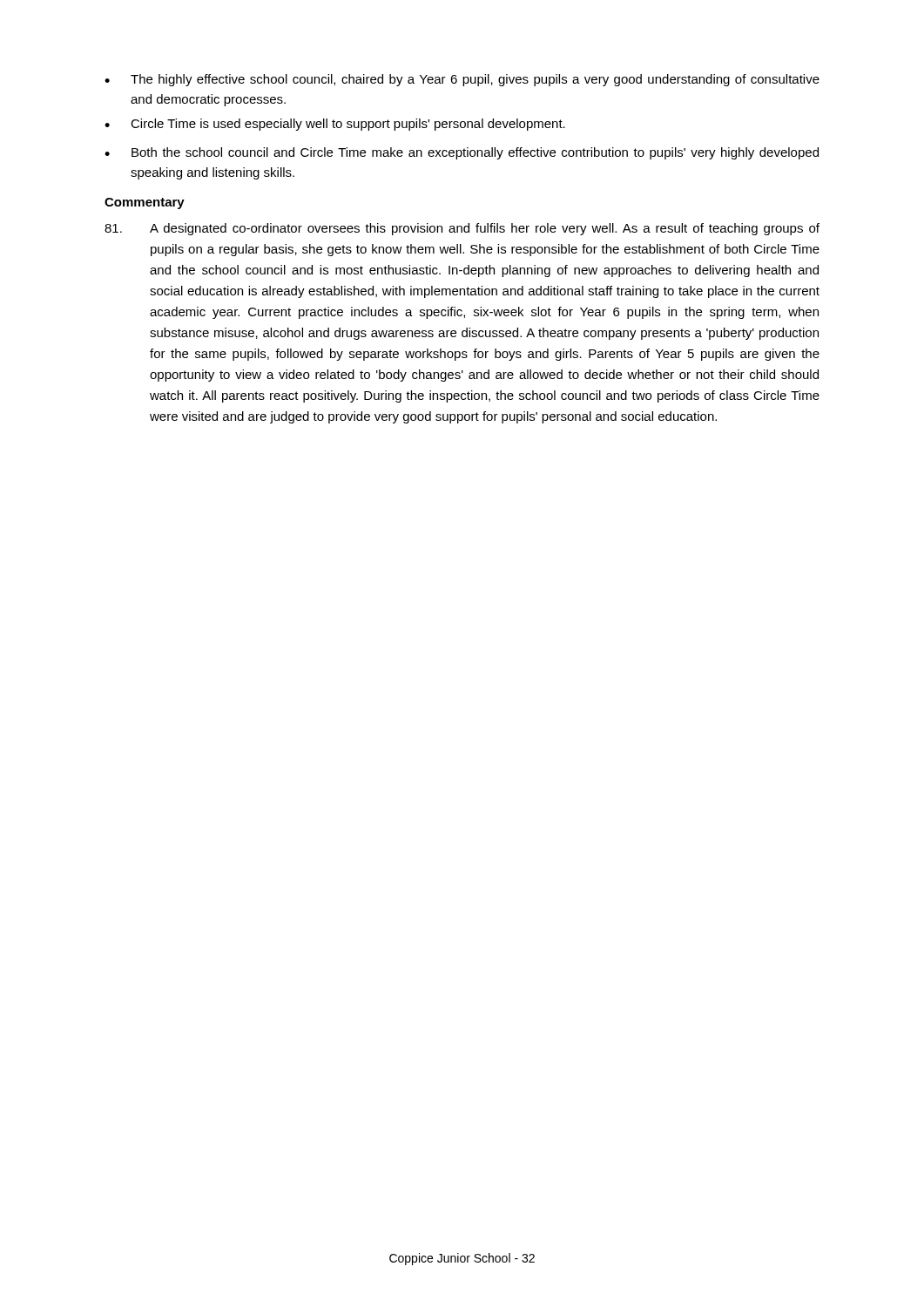Screen dimensions: 1307x924
Task: Locate the block starting "• Both the school"
Action: pyautogui.click(x=462, y=162)
